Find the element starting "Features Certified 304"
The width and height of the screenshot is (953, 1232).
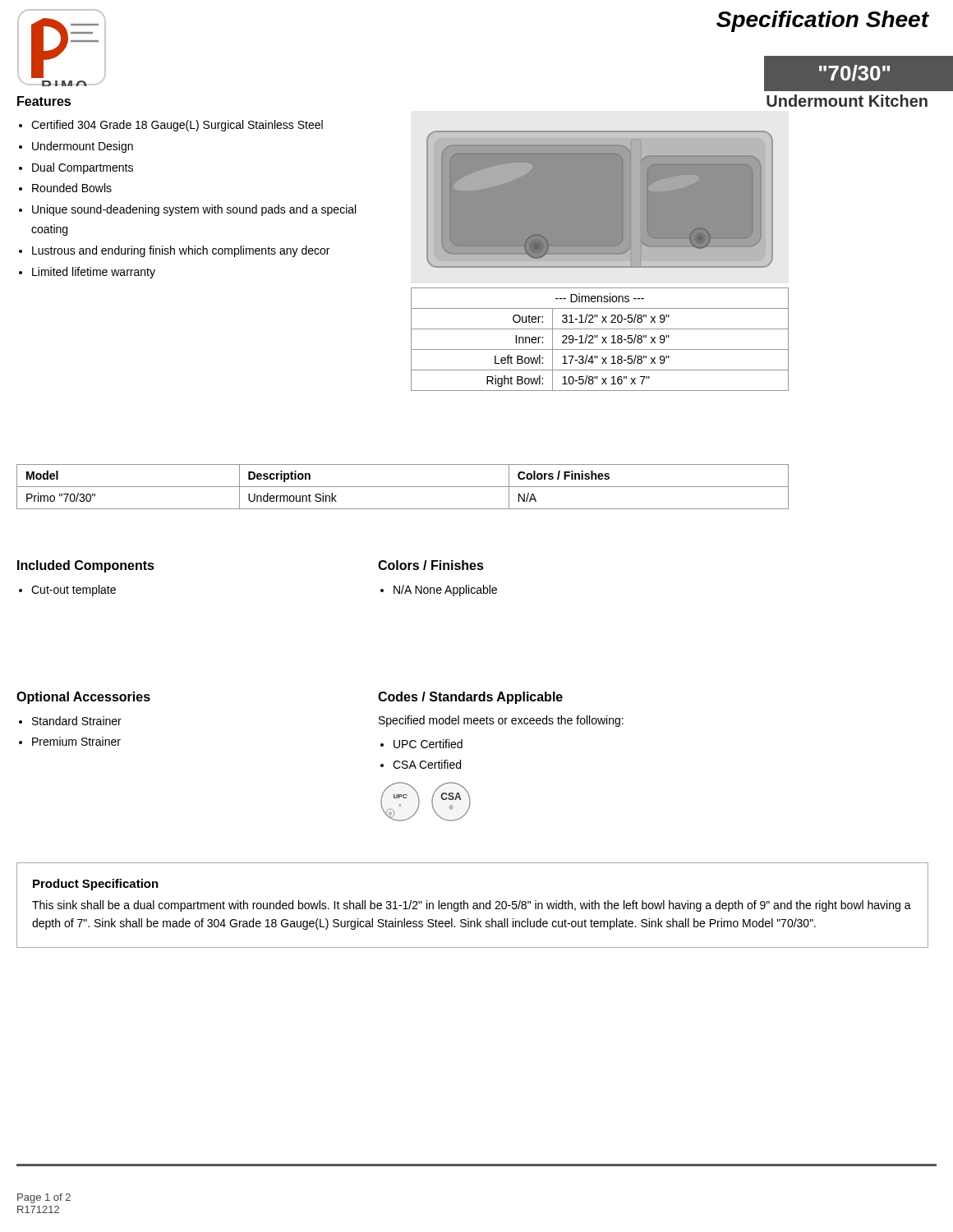(44, 101)
